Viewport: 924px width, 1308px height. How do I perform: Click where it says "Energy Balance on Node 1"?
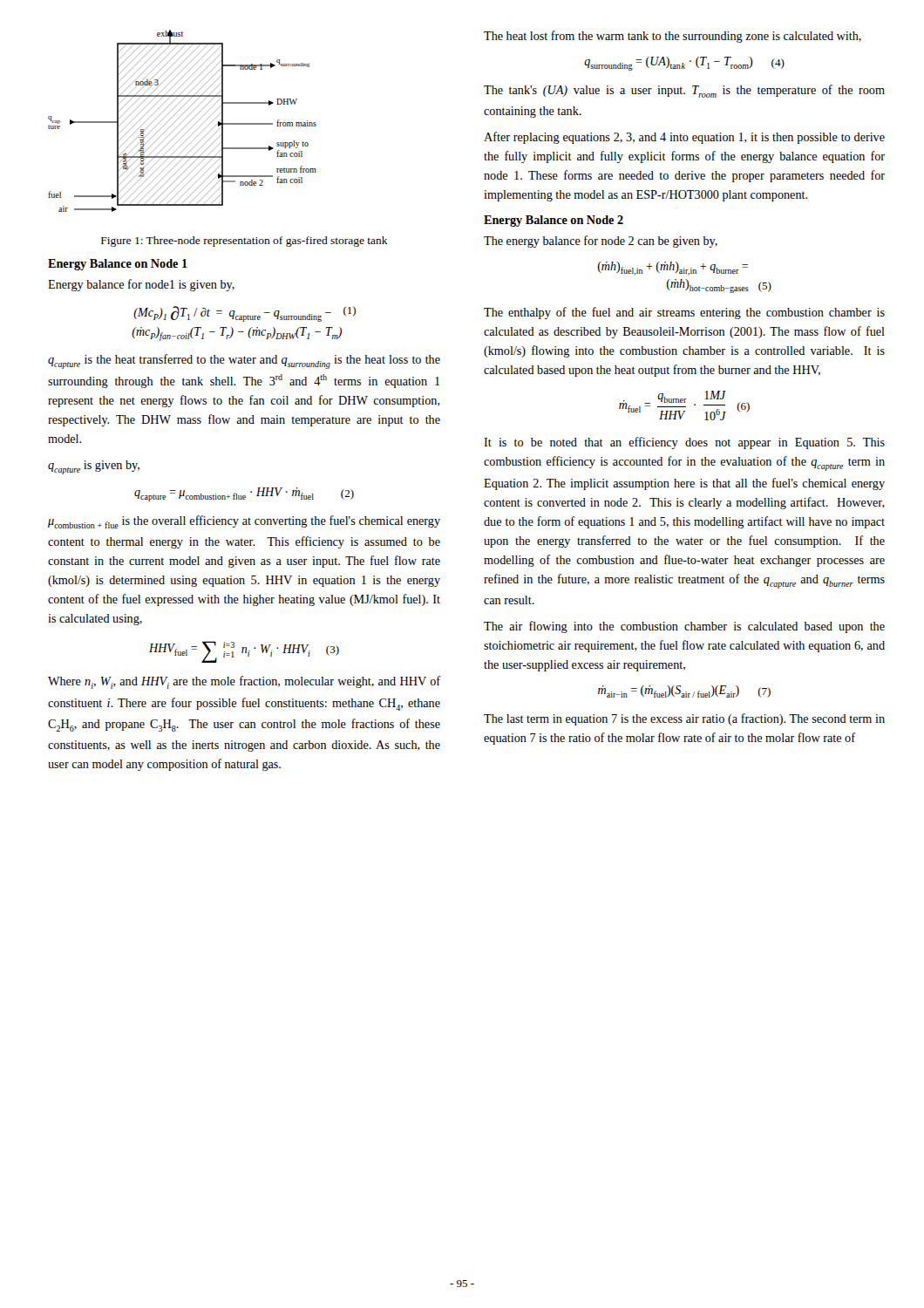click(118, 263)
